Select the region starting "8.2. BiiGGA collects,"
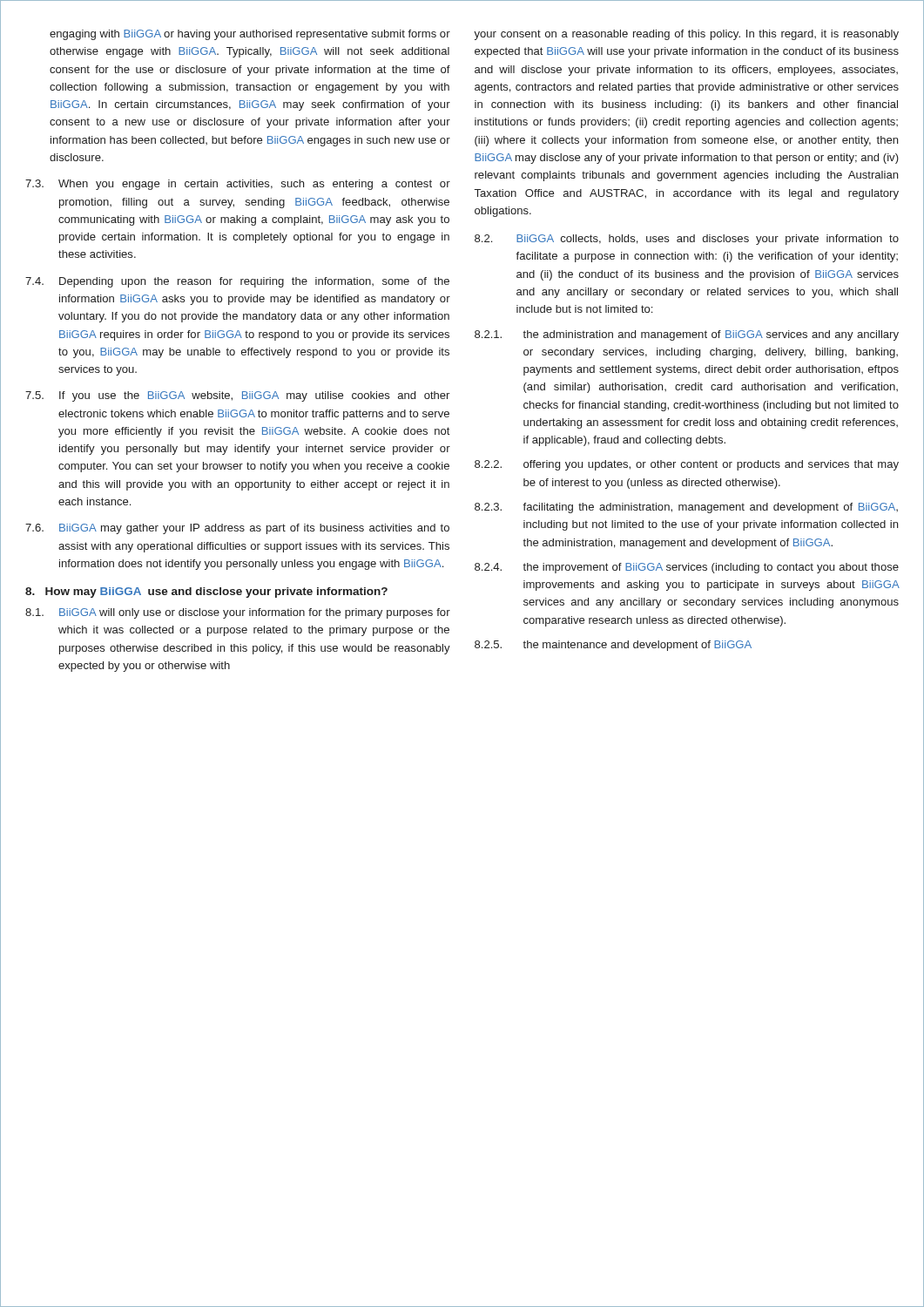The width and height of the screenshot is (924, 1307). (686, 274)
